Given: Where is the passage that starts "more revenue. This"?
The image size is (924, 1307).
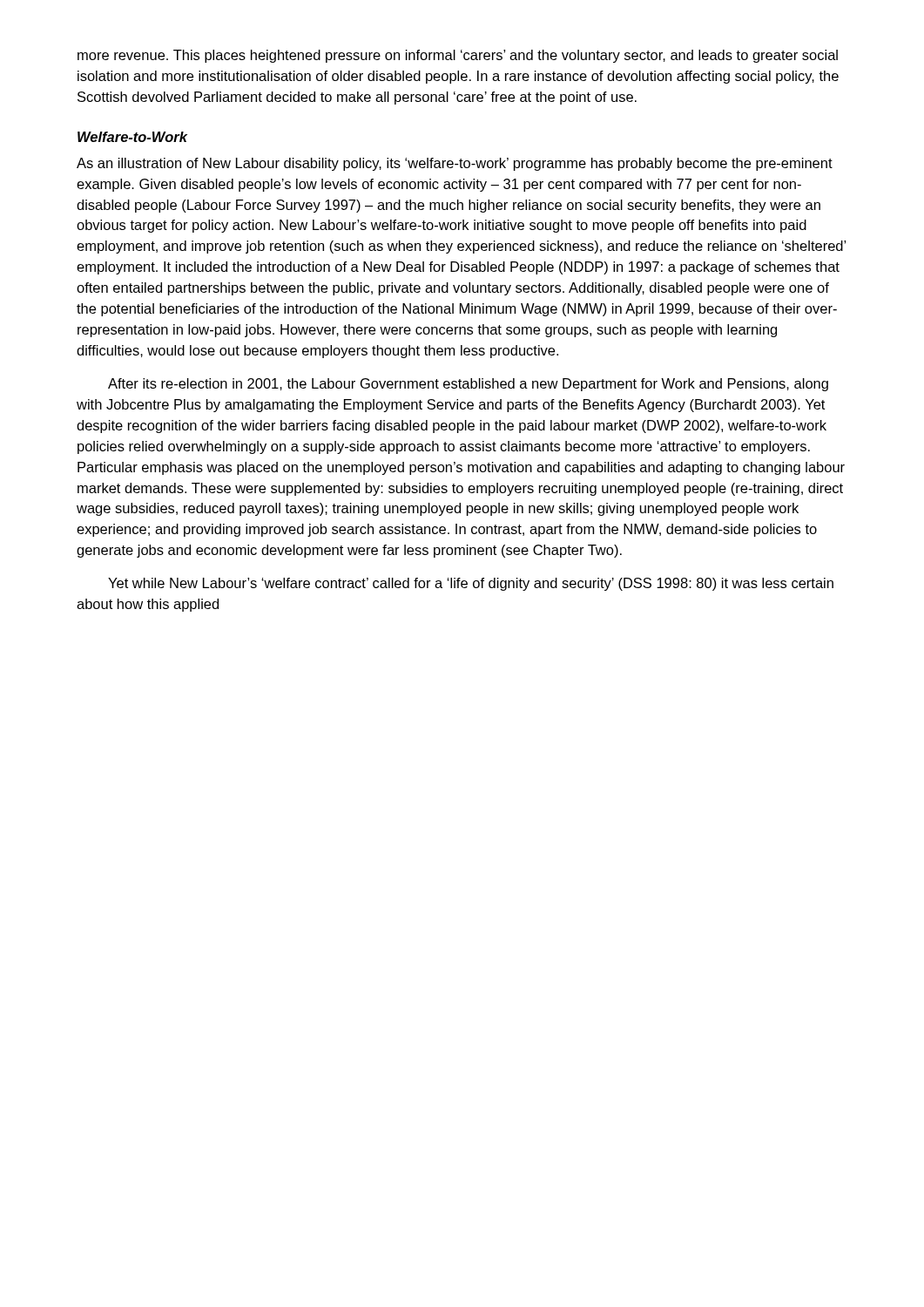Looking at the screenshot, I should [462, 77].
